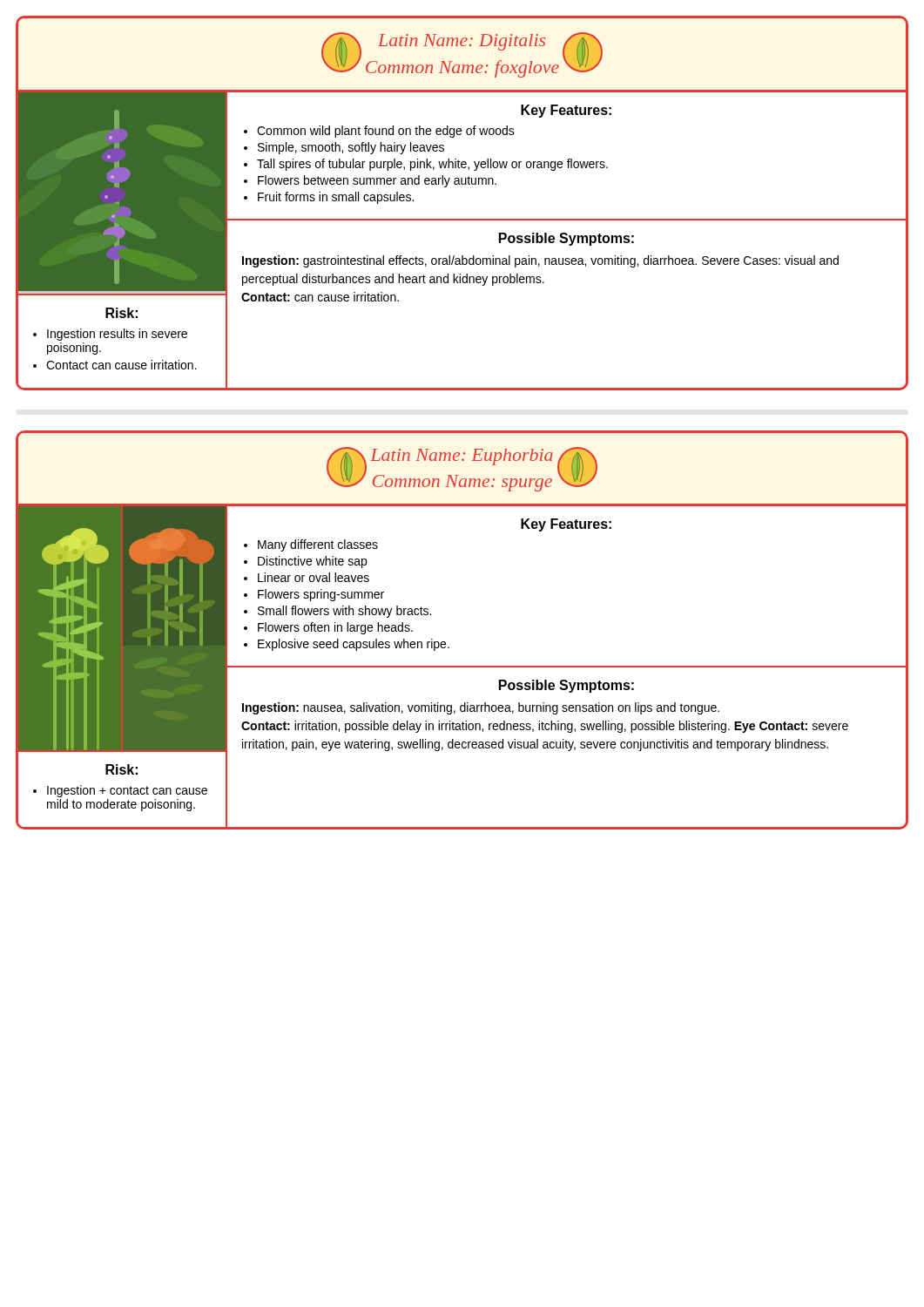924x1307 pixels.
Task: Navigate to the region starting "Flowers between summer and early autumn."
Action: (x=377, y=180)
